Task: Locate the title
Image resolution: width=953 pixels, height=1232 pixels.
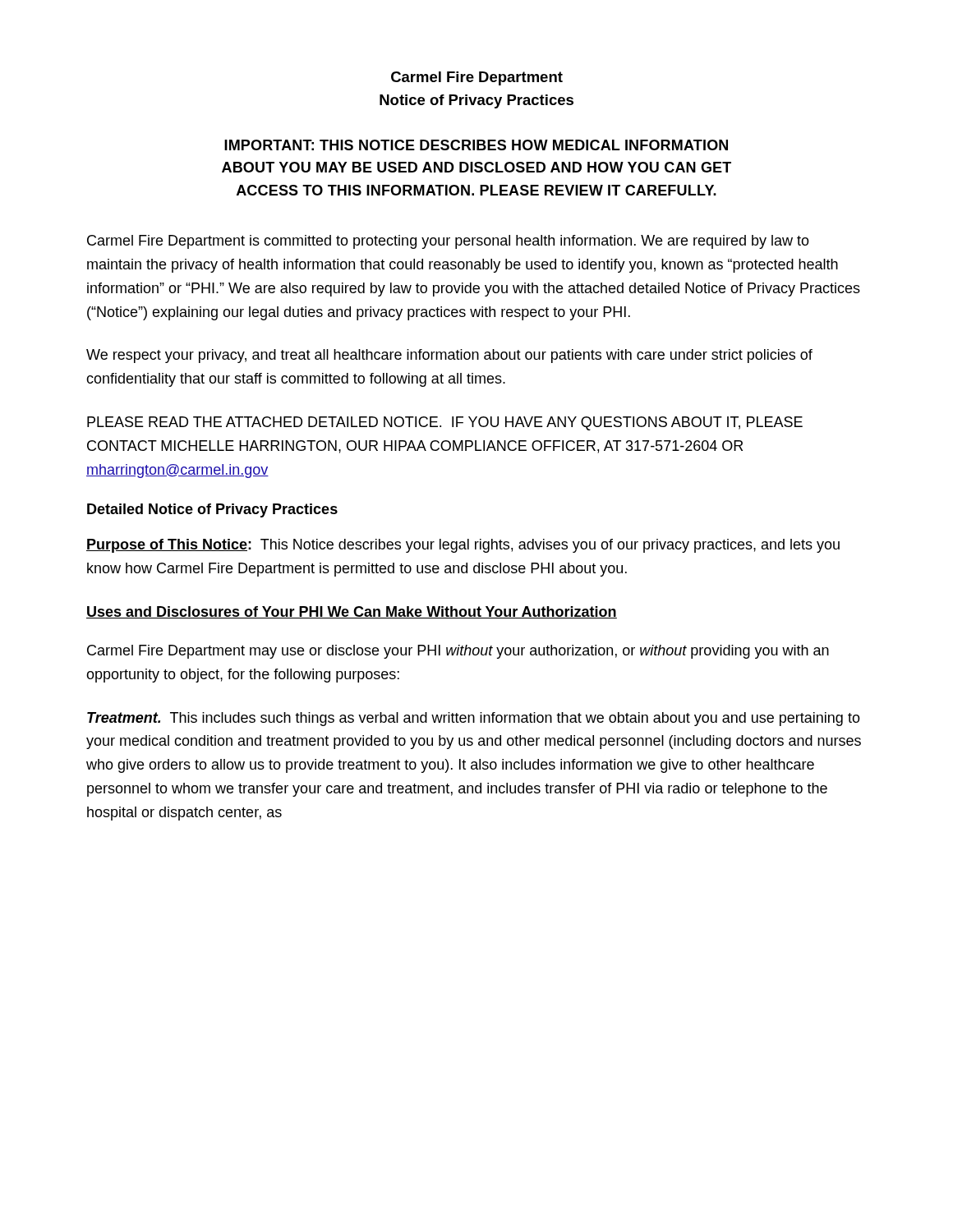Action: click(x=476, y=88)
